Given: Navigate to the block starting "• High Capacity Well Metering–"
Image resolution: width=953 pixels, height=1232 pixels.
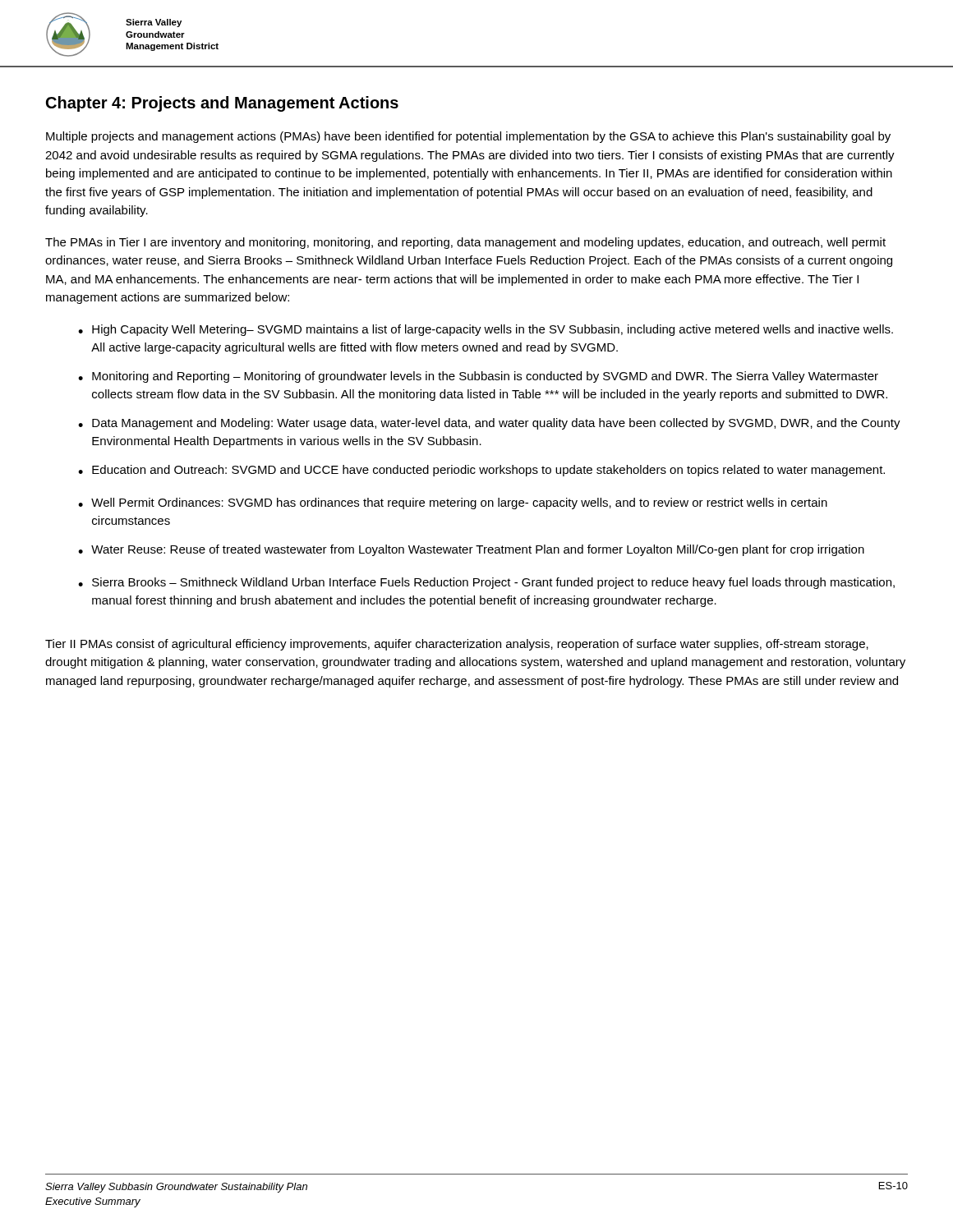Looking at the screenshot, I should coord(493,338).
